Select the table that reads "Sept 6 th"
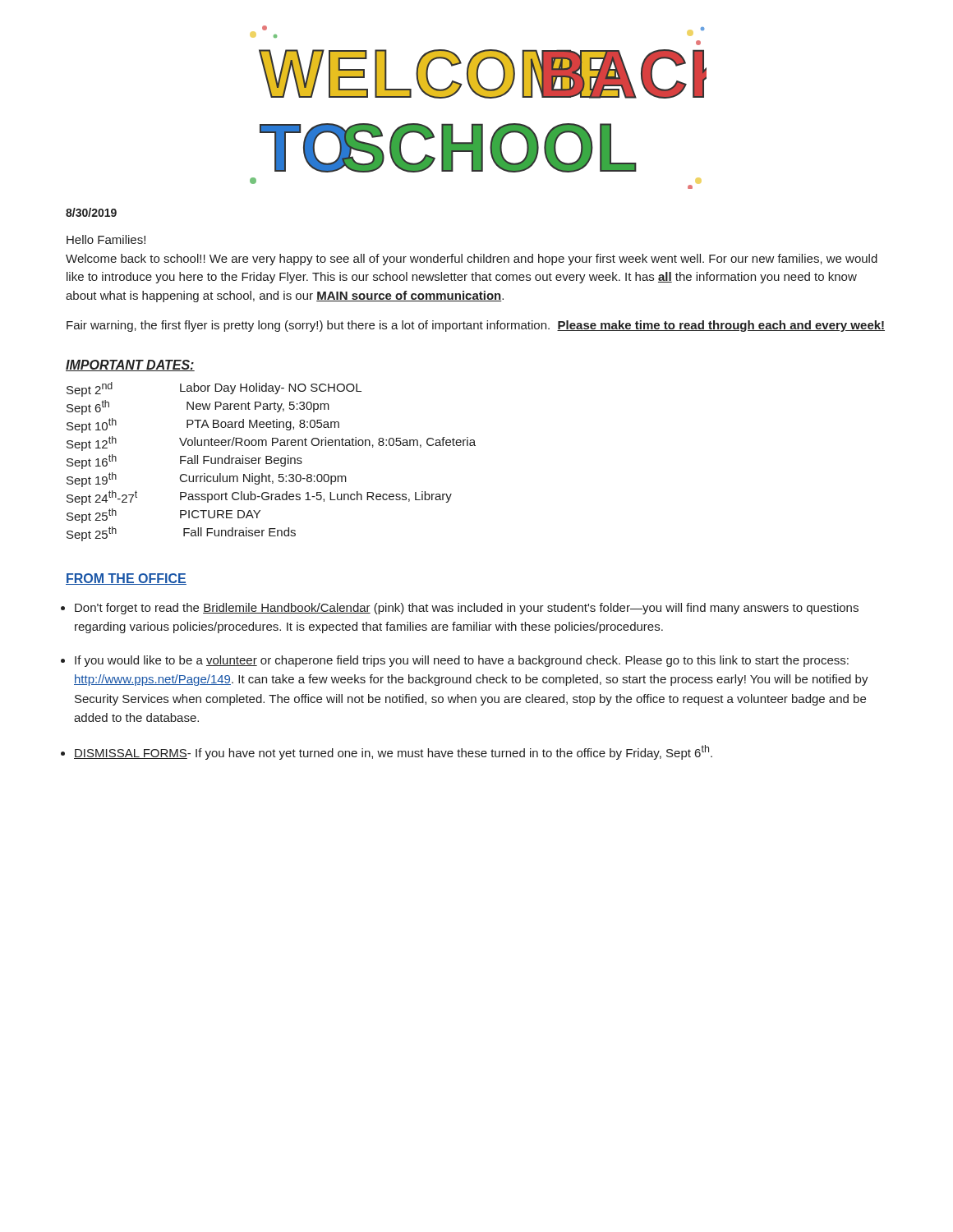This screenshot has width=953, height=1232. coord(476,460)
